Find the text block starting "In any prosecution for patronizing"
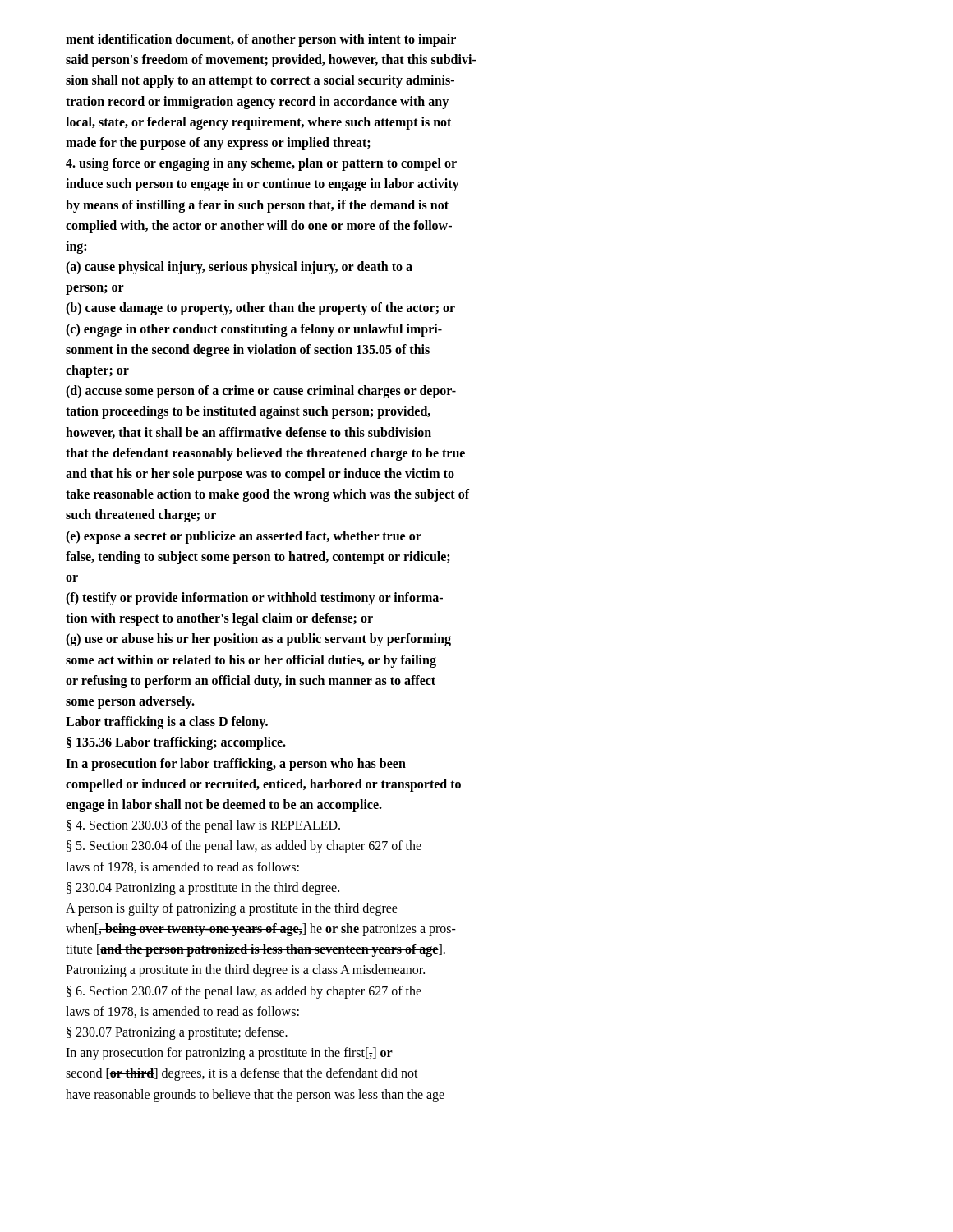The width and height of the screenshot is (953, 1232). click(229, 1054)
